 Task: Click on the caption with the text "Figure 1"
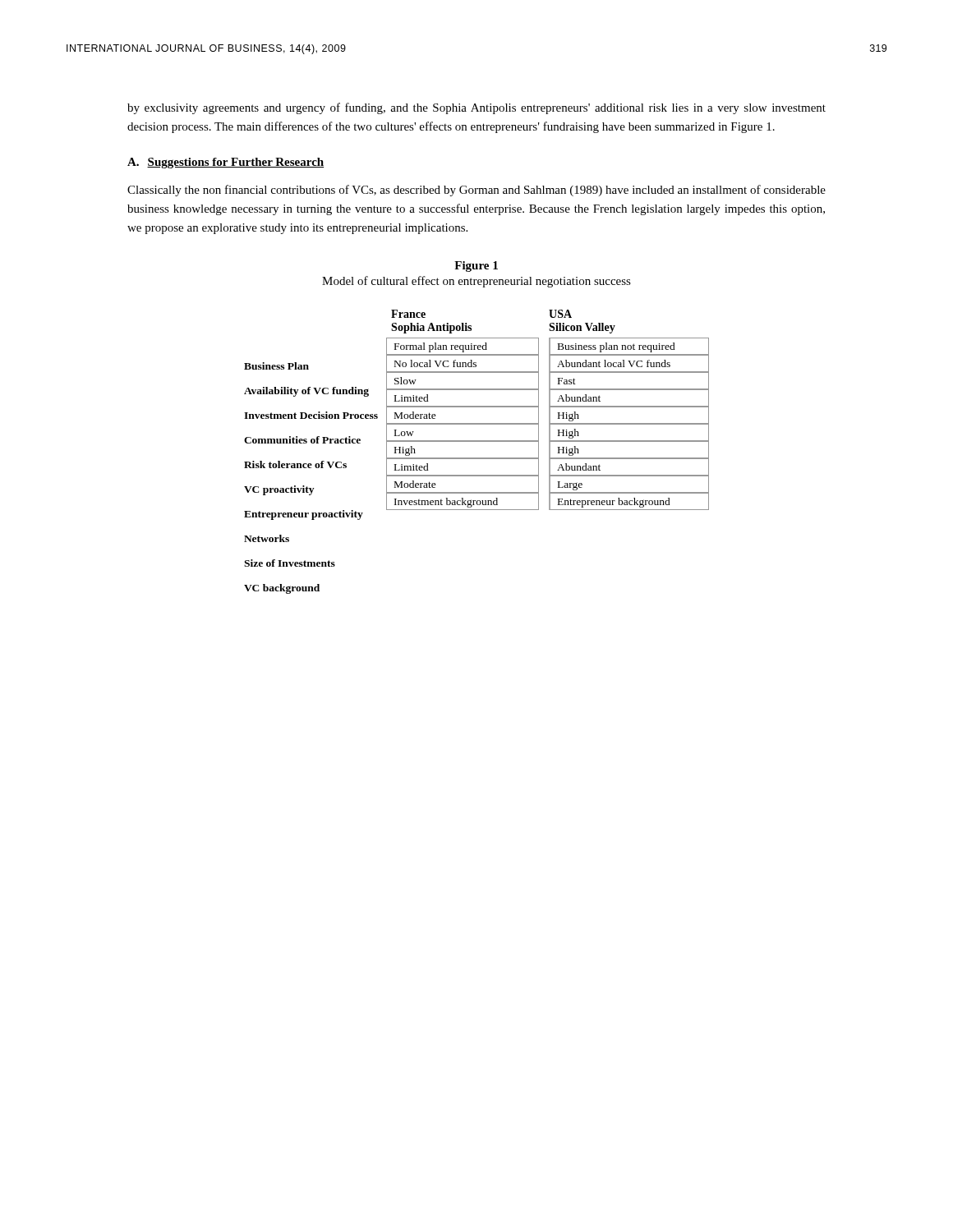tap(476, 265)
